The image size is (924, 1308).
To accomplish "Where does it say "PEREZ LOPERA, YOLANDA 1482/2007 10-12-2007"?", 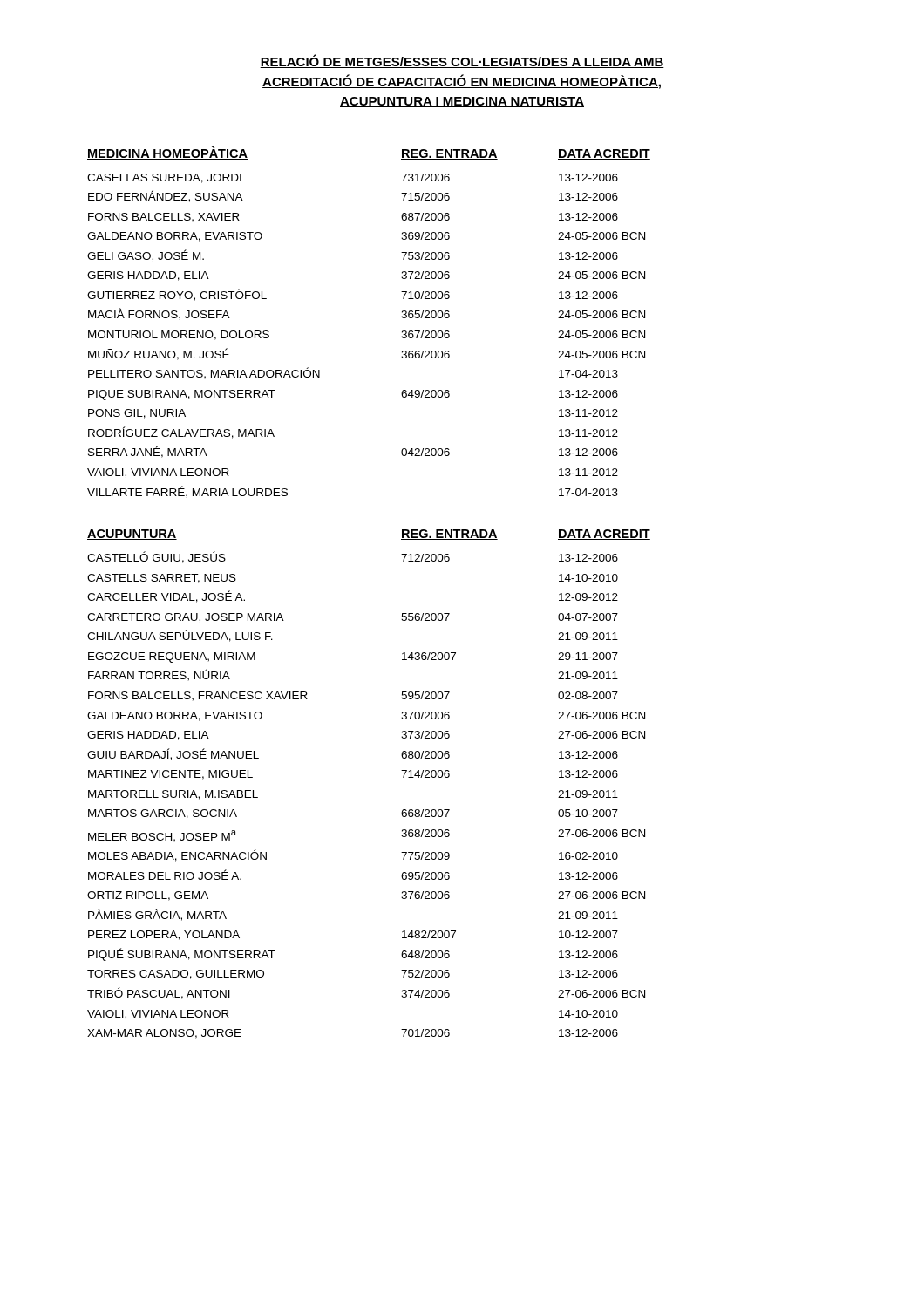I will point(462,935).
